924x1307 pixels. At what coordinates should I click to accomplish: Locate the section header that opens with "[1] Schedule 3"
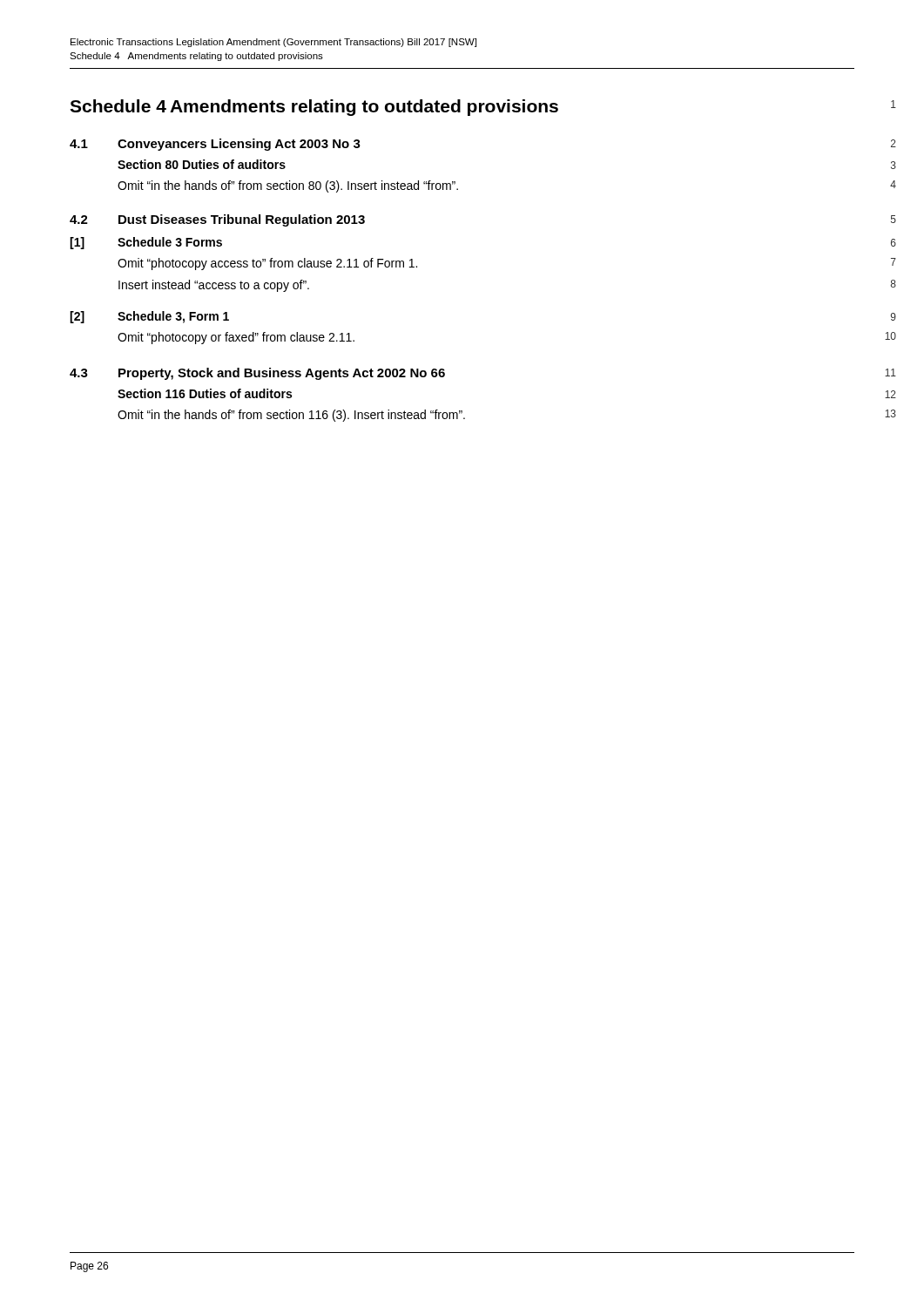(146, 243)
